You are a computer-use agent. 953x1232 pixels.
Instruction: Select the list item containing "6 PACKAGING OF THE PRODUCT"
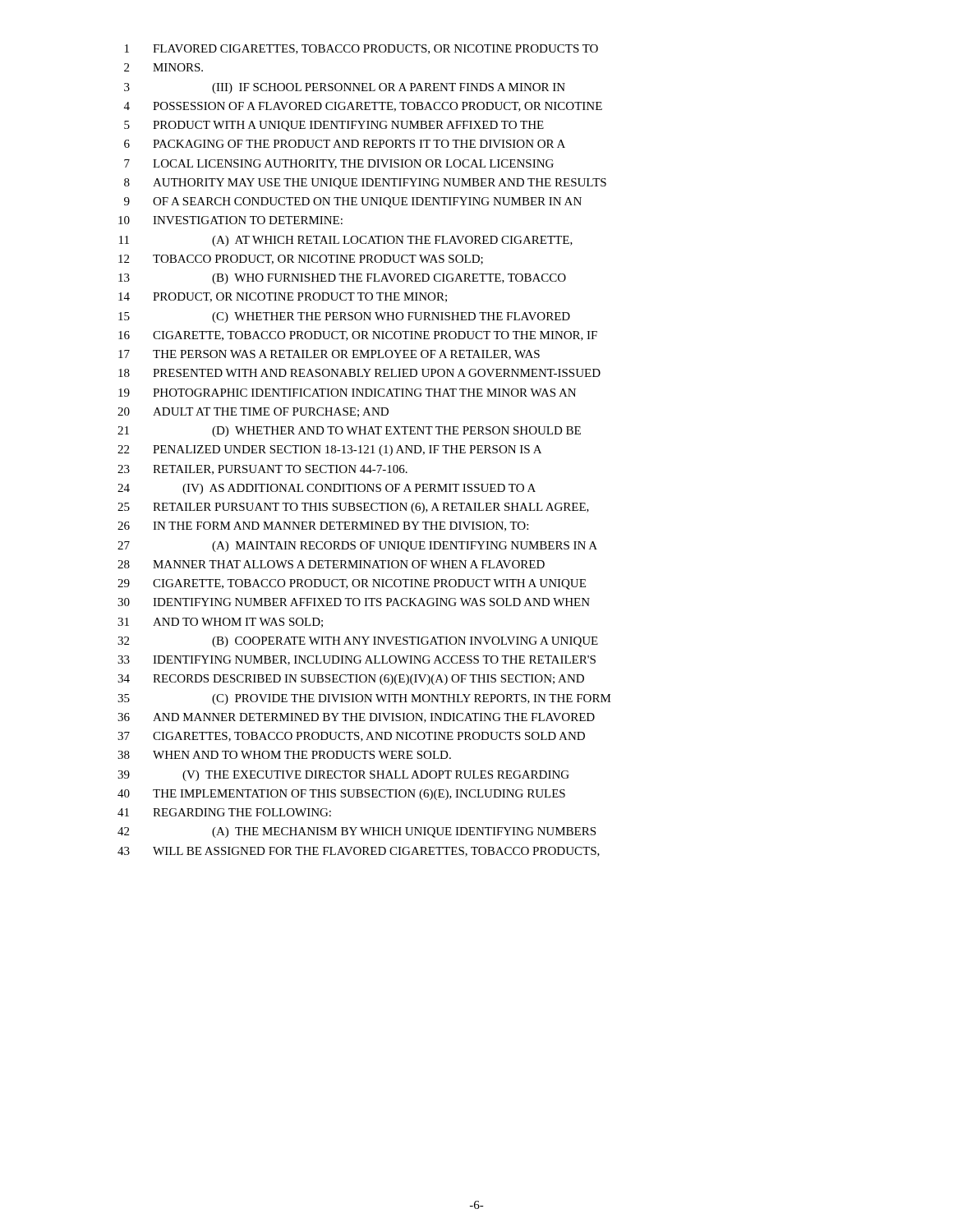tap(332, 144)
